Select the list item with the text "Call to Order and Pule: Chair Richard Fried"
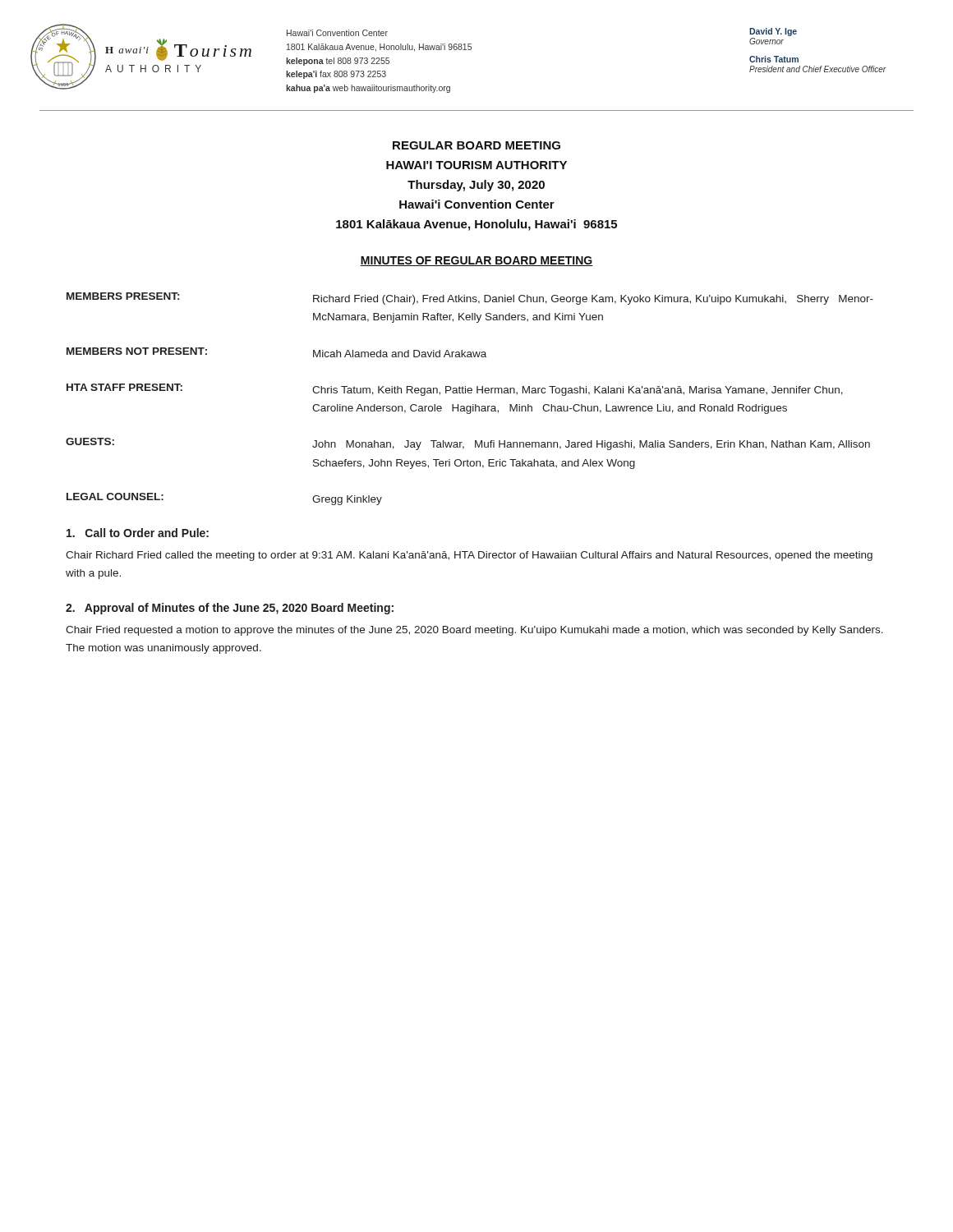The image size is (953, 1232). [x=476, y=555]
